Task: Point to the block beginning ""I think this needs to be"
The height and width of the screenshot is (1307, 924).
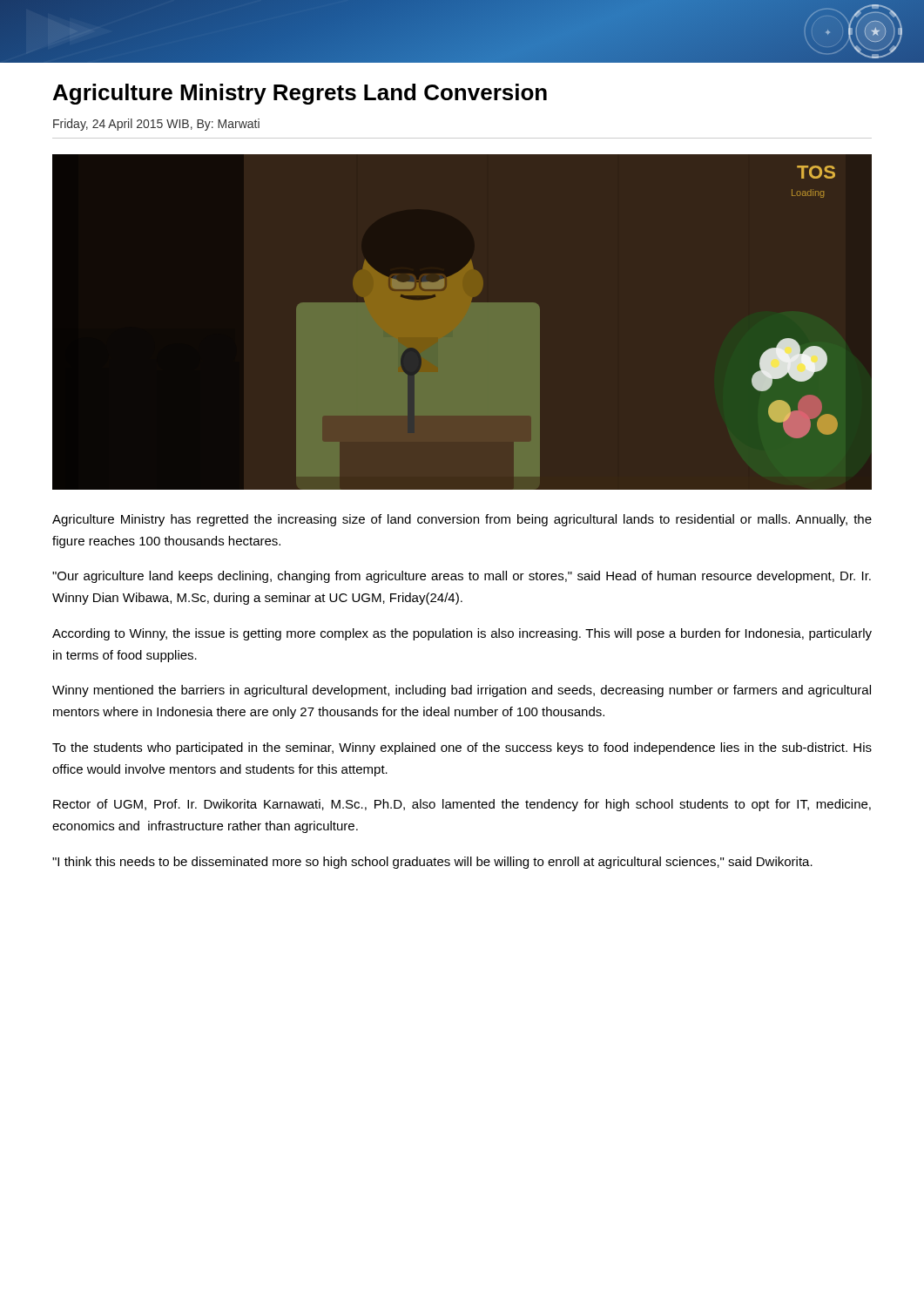Action: (433, 861)
